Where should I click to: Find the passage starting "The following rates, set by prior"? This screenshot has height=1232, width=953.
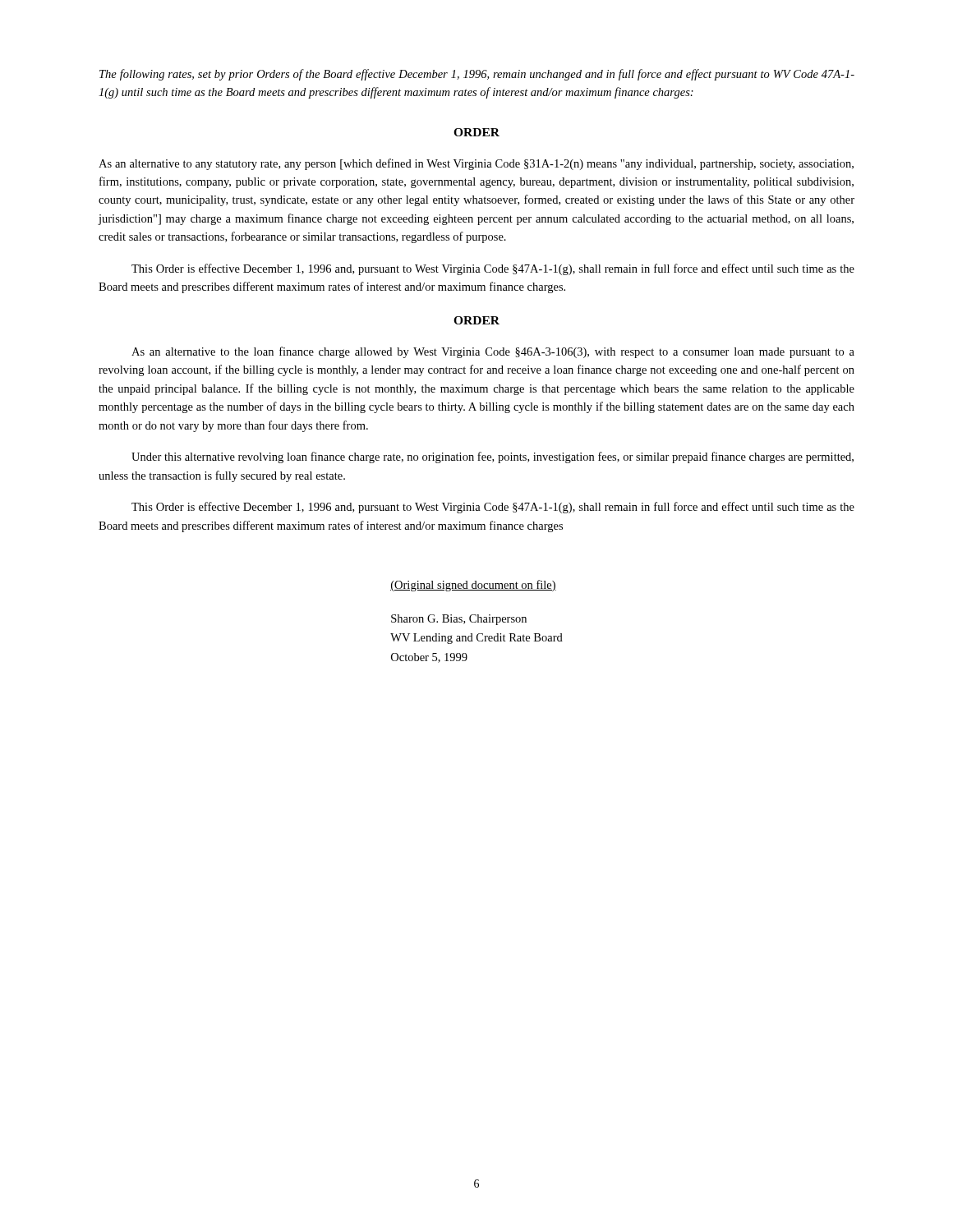click(x=476, y=83)
